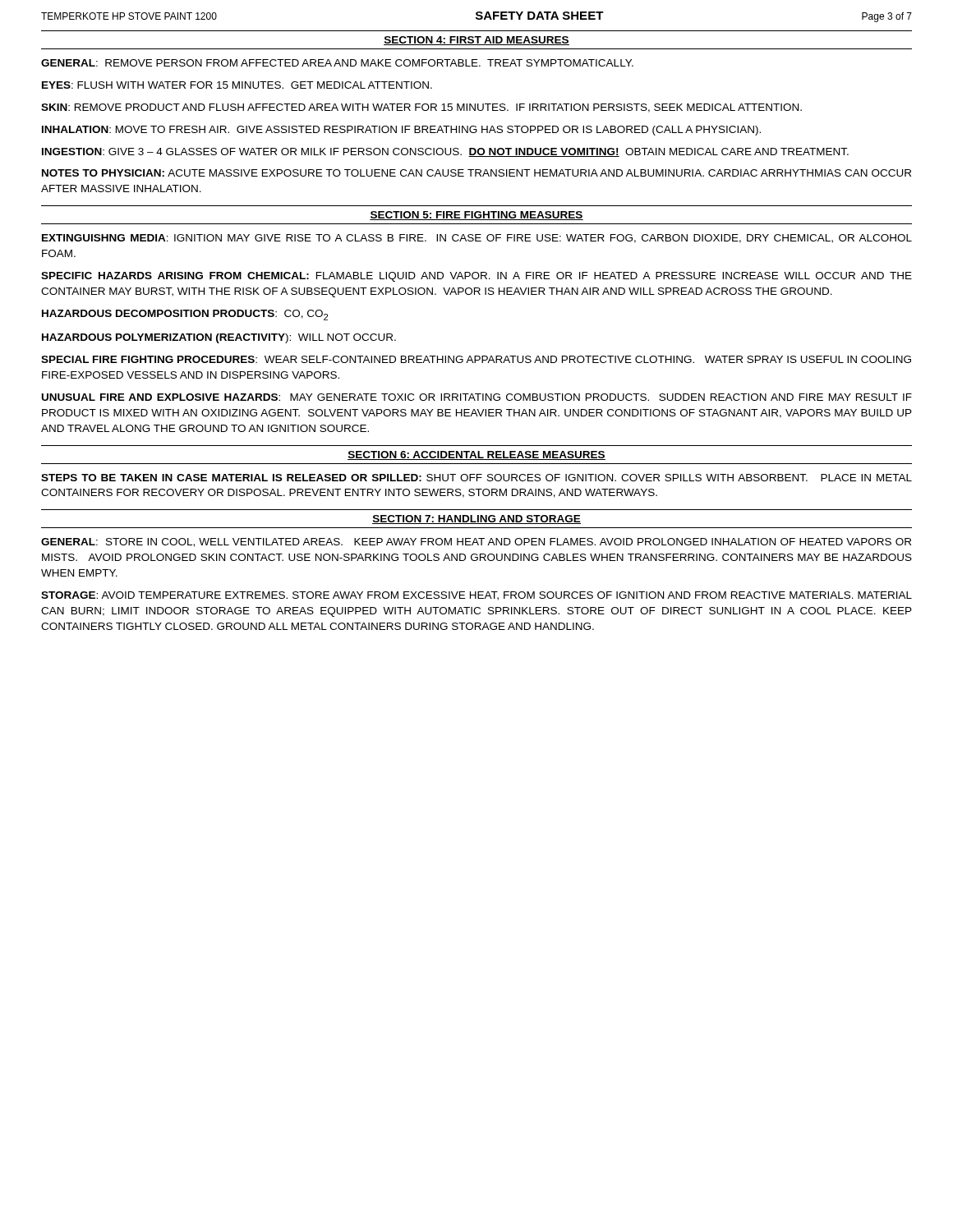Where is the passage that starts "STEPS TO BE TAKEN IN CASE"?
The width and height of the screenshot is (953, 1232).
pyautogui.click(x=476, y=485)
